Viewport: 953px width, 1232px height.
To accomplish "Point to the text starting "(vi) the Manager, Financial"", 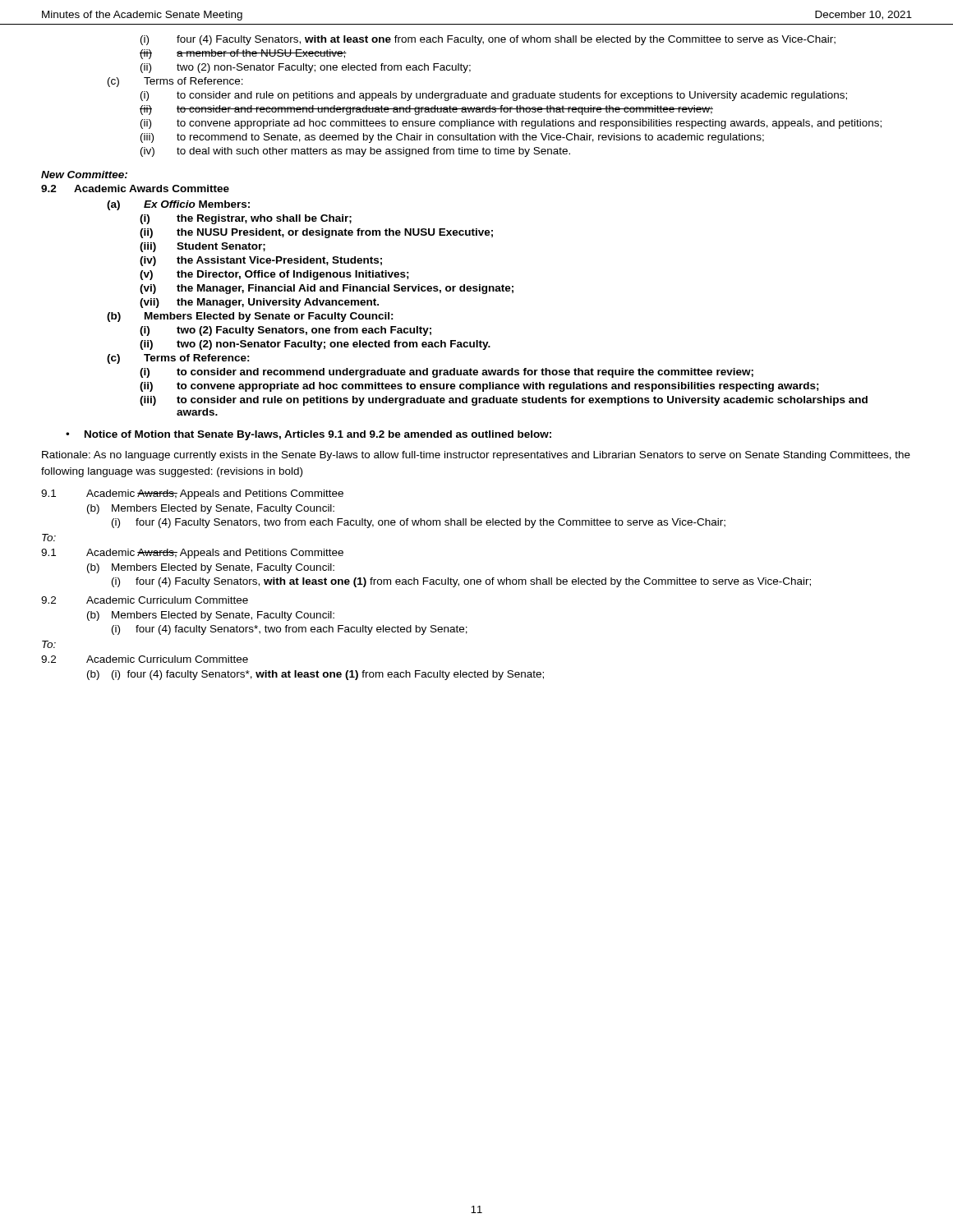I will (x=327, y=289).
